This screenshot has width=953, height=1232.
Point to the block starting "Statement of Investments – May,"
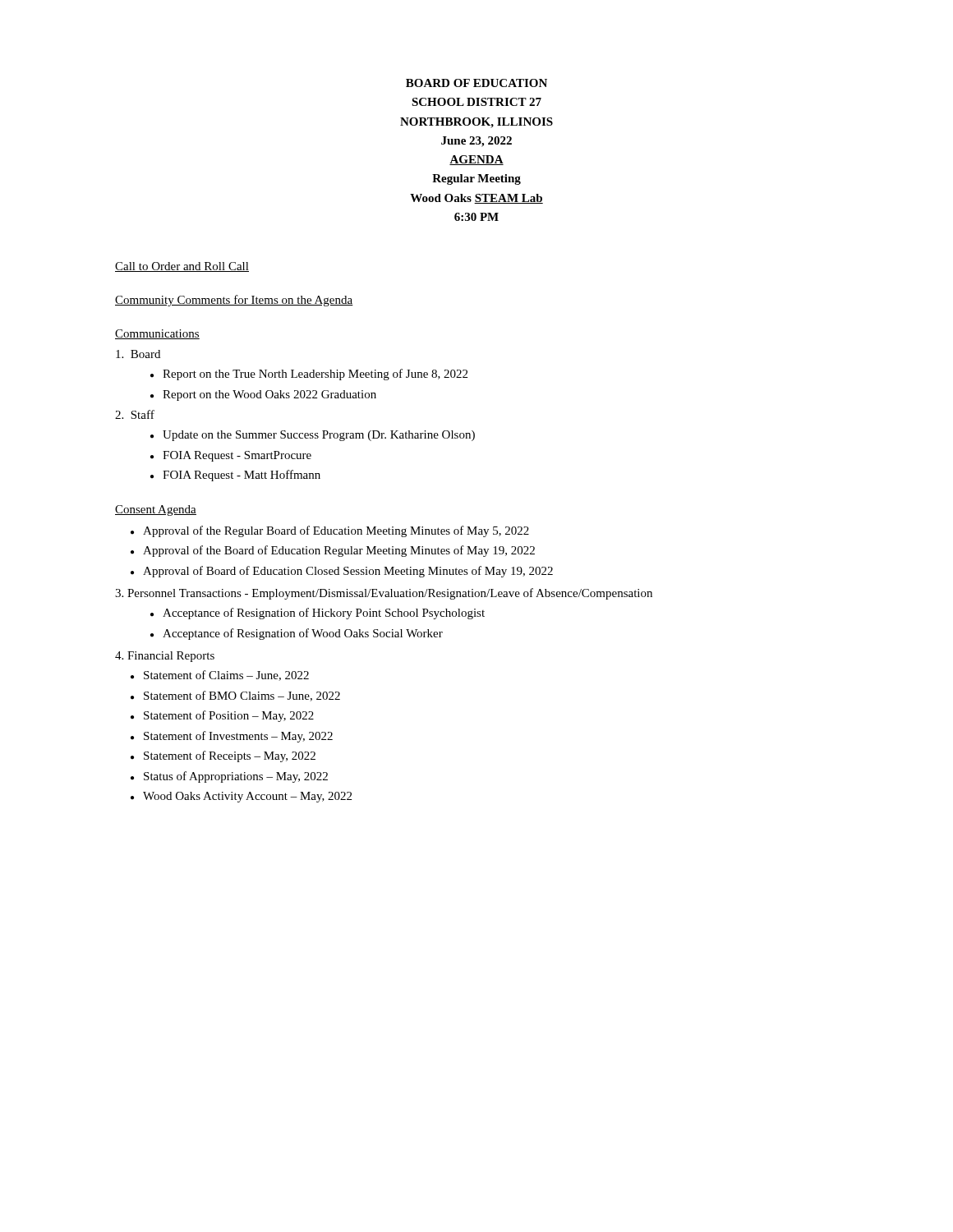[238, 736]
